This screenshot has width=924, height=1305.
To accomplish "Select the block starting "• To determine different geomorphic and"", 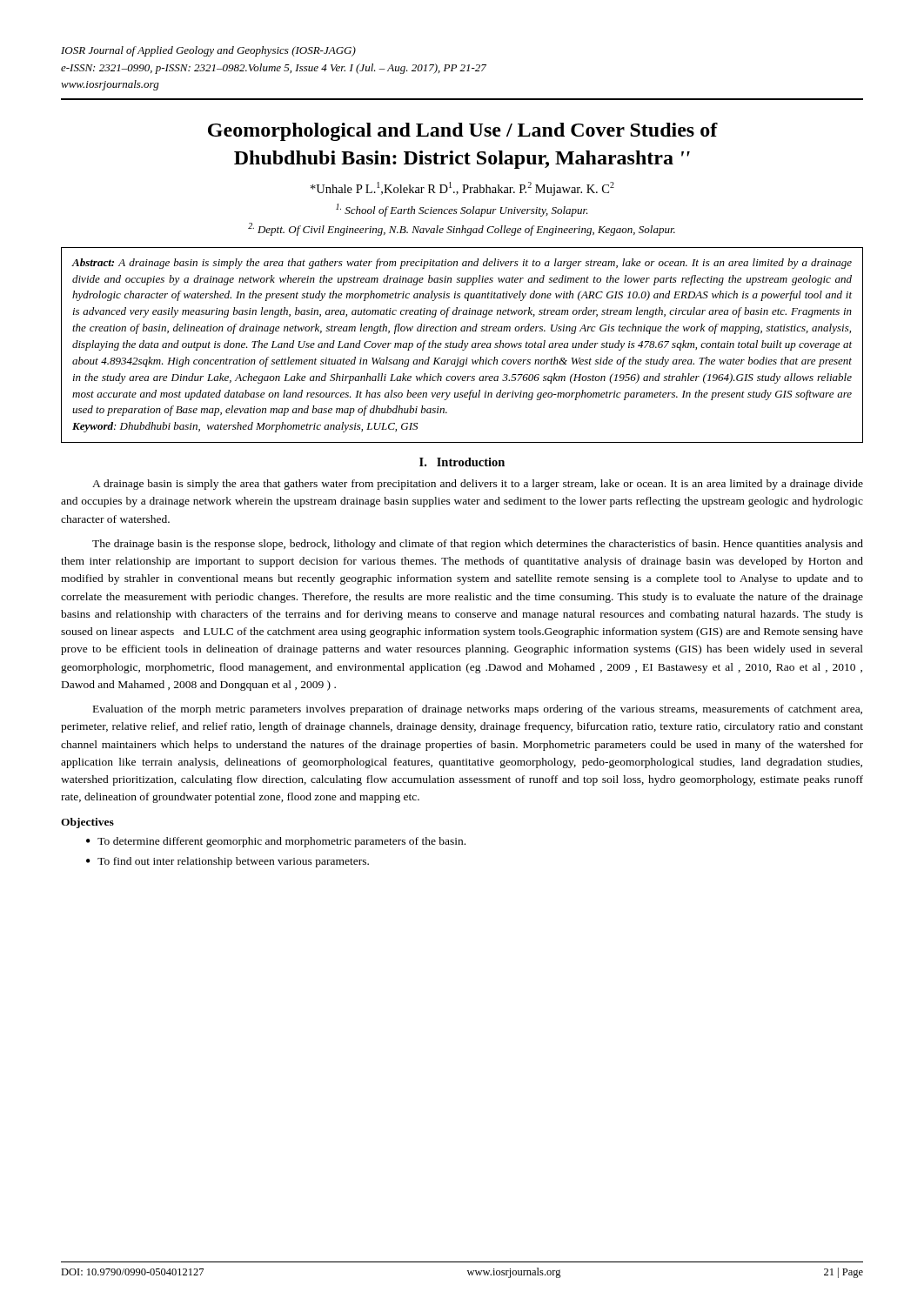I will 276,842.
